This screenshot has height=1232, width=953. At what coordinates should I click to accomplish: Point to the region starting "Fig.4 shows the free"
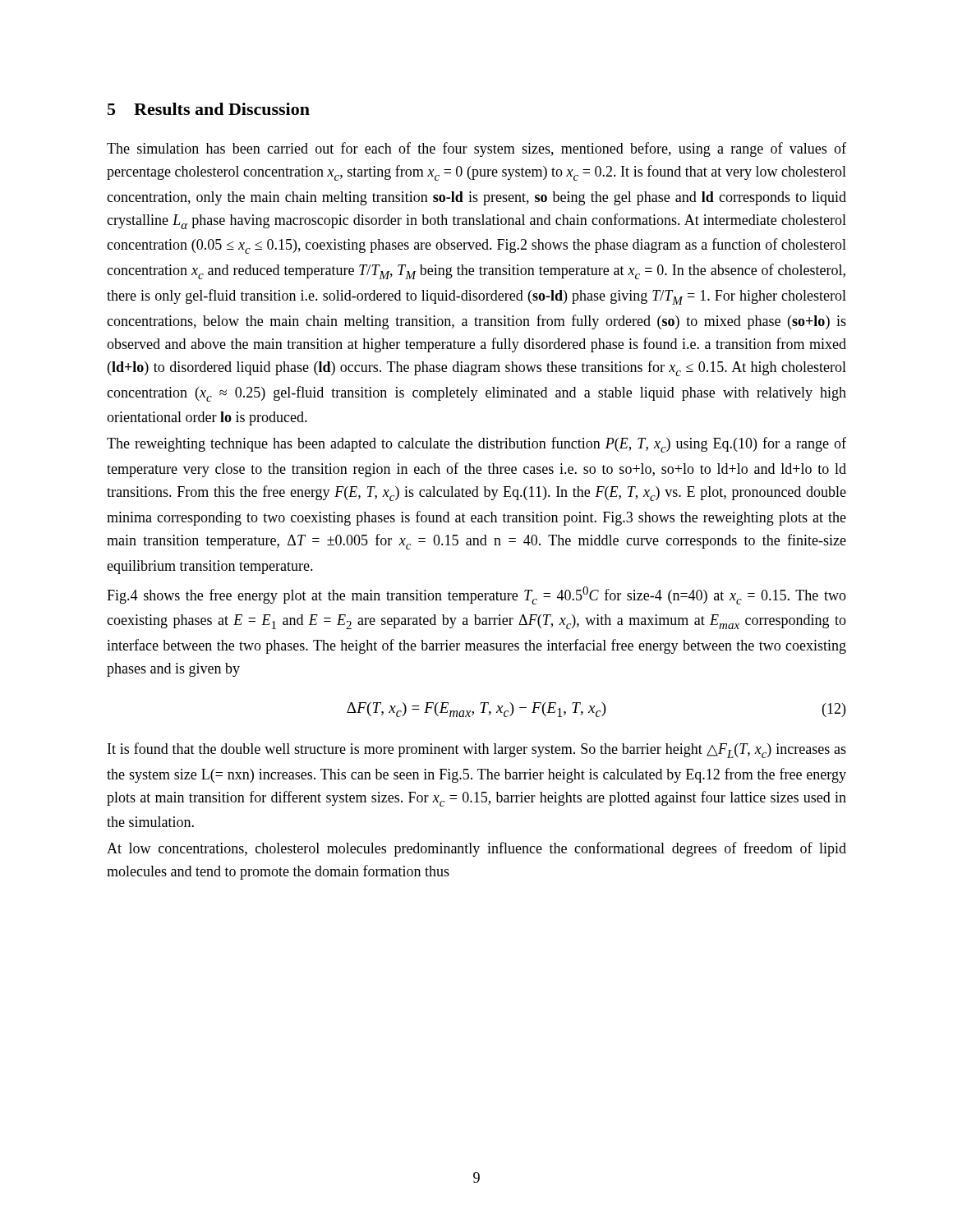click(476, 631)
